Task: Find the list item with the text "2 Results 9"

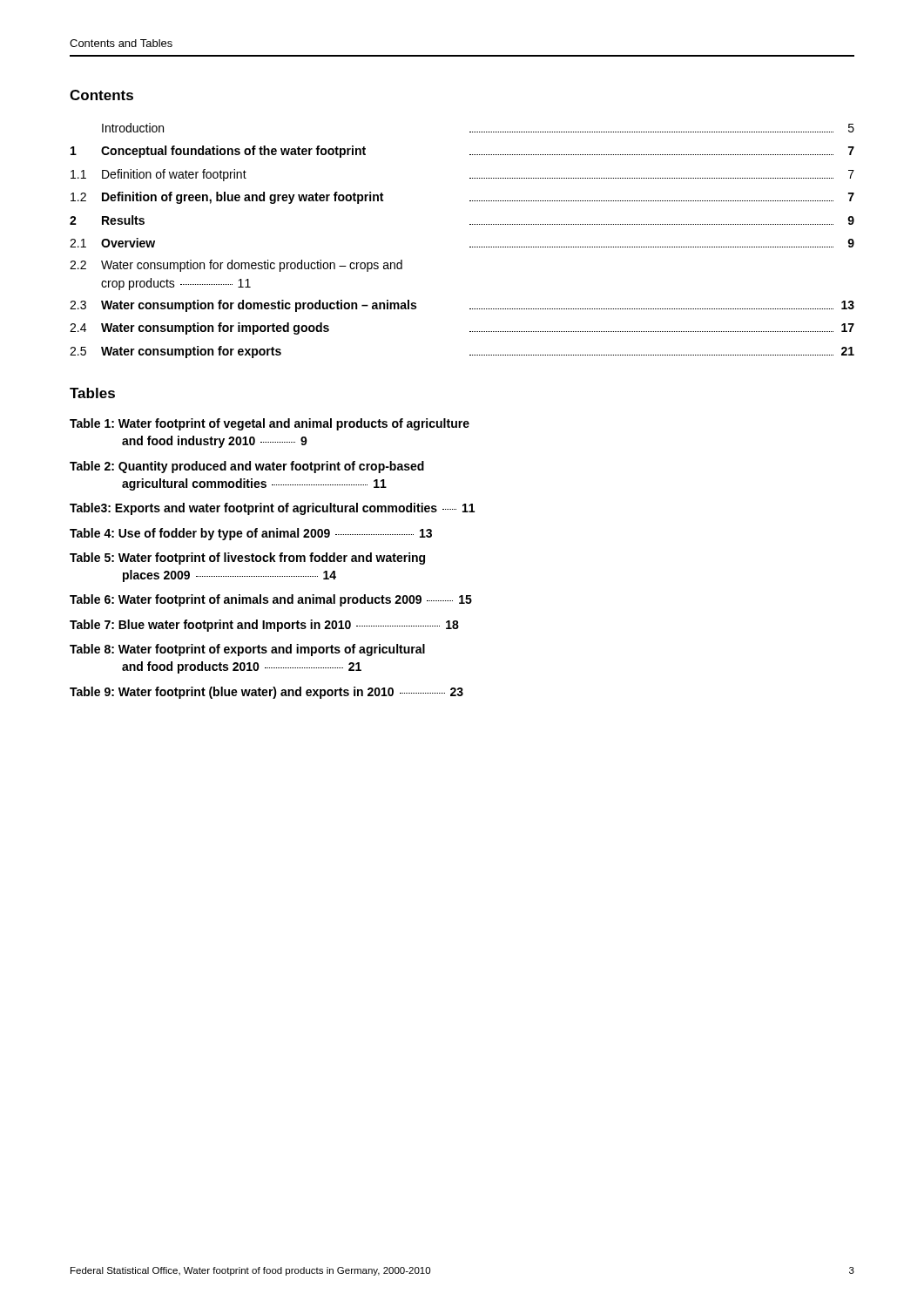Action: coord(462,220)
